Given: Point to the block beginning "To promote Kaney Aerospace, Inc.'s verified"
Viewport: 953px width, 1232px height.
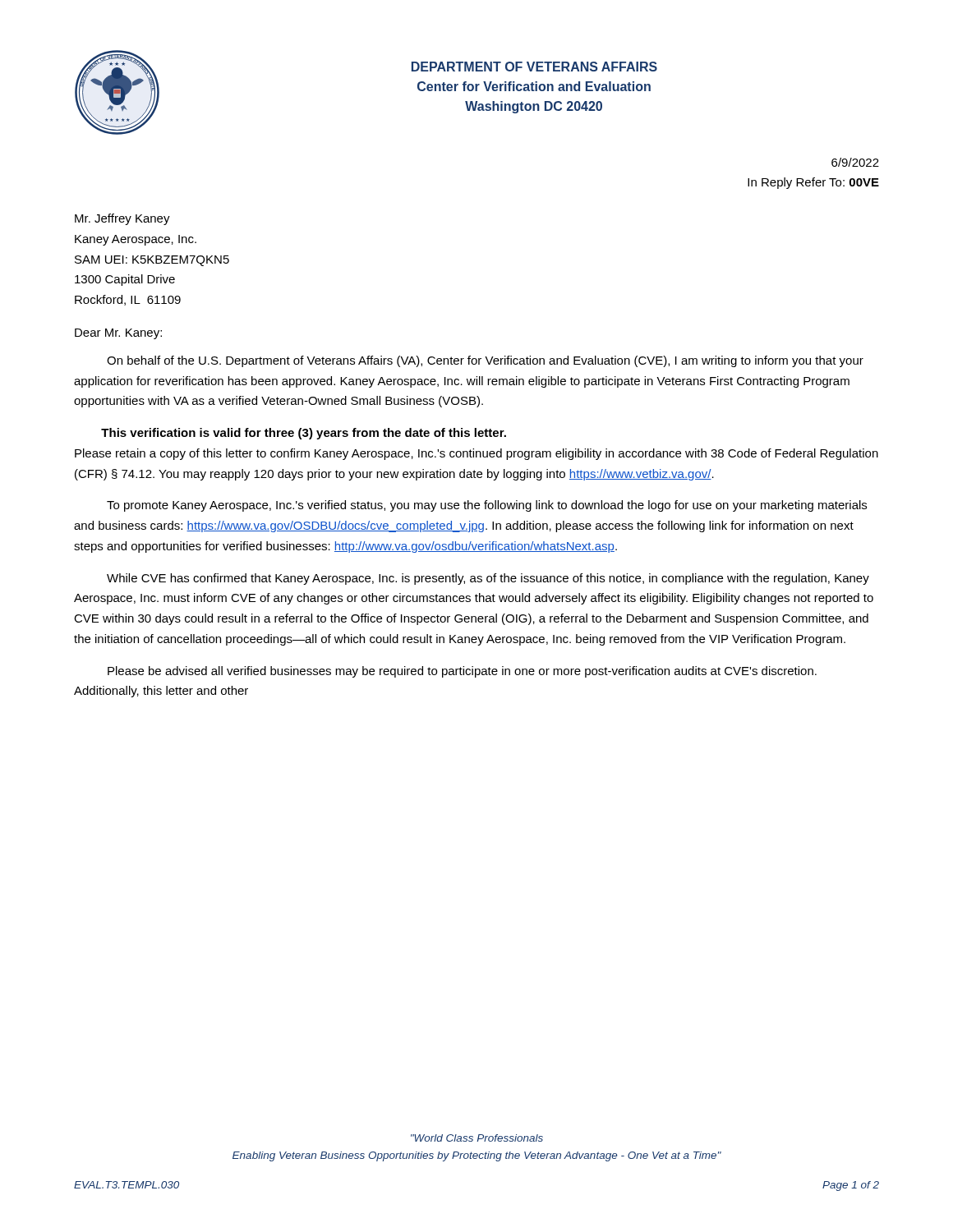Looking at the screenshot, I should tap(471, 525).
